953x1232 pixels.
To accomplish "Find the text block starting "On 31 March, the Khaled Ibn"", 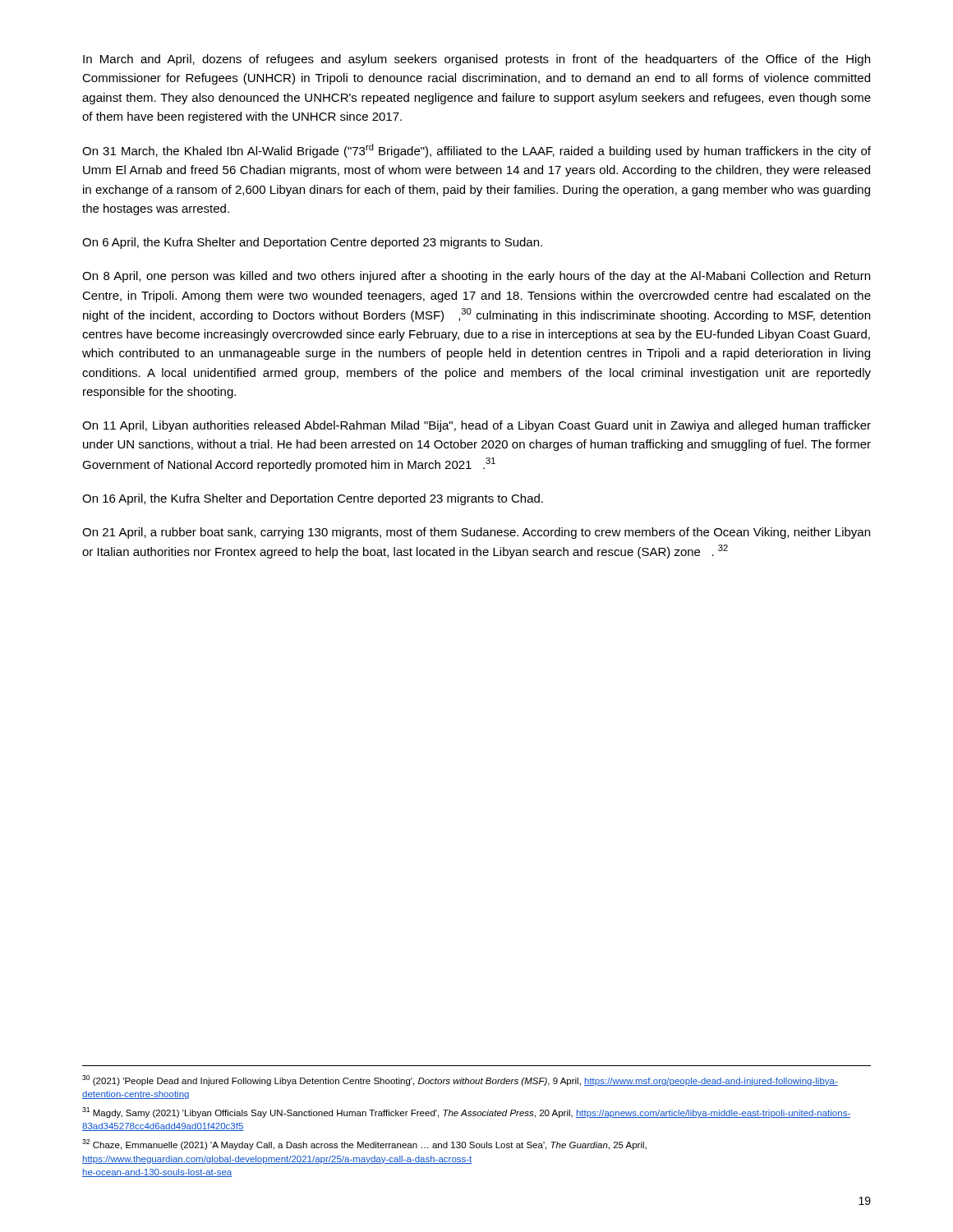I will (x=476, y=179).
